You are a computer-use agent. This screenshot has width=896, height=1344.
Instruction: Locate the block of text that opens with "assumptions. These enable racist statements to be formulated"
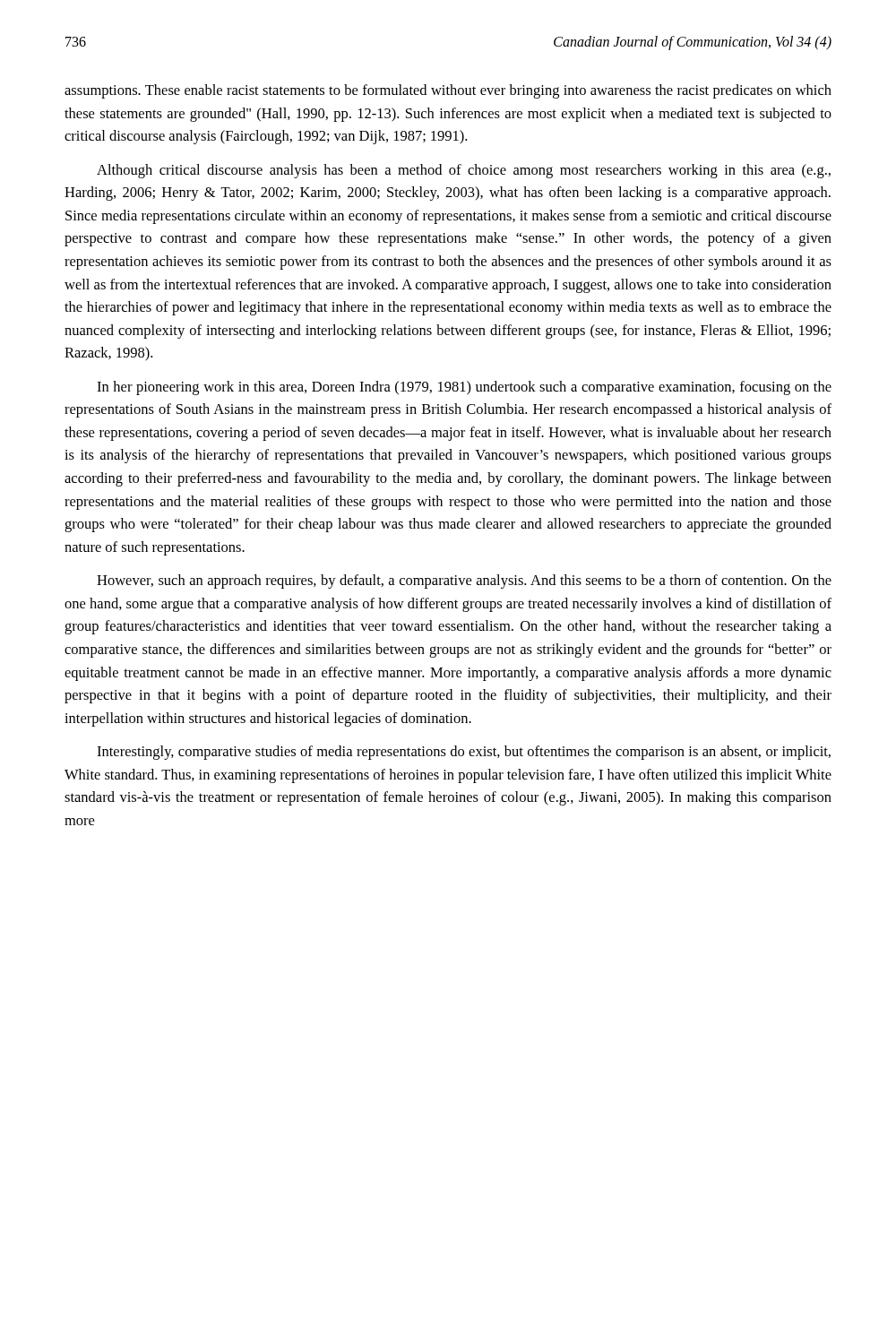(x=448, y=113)
